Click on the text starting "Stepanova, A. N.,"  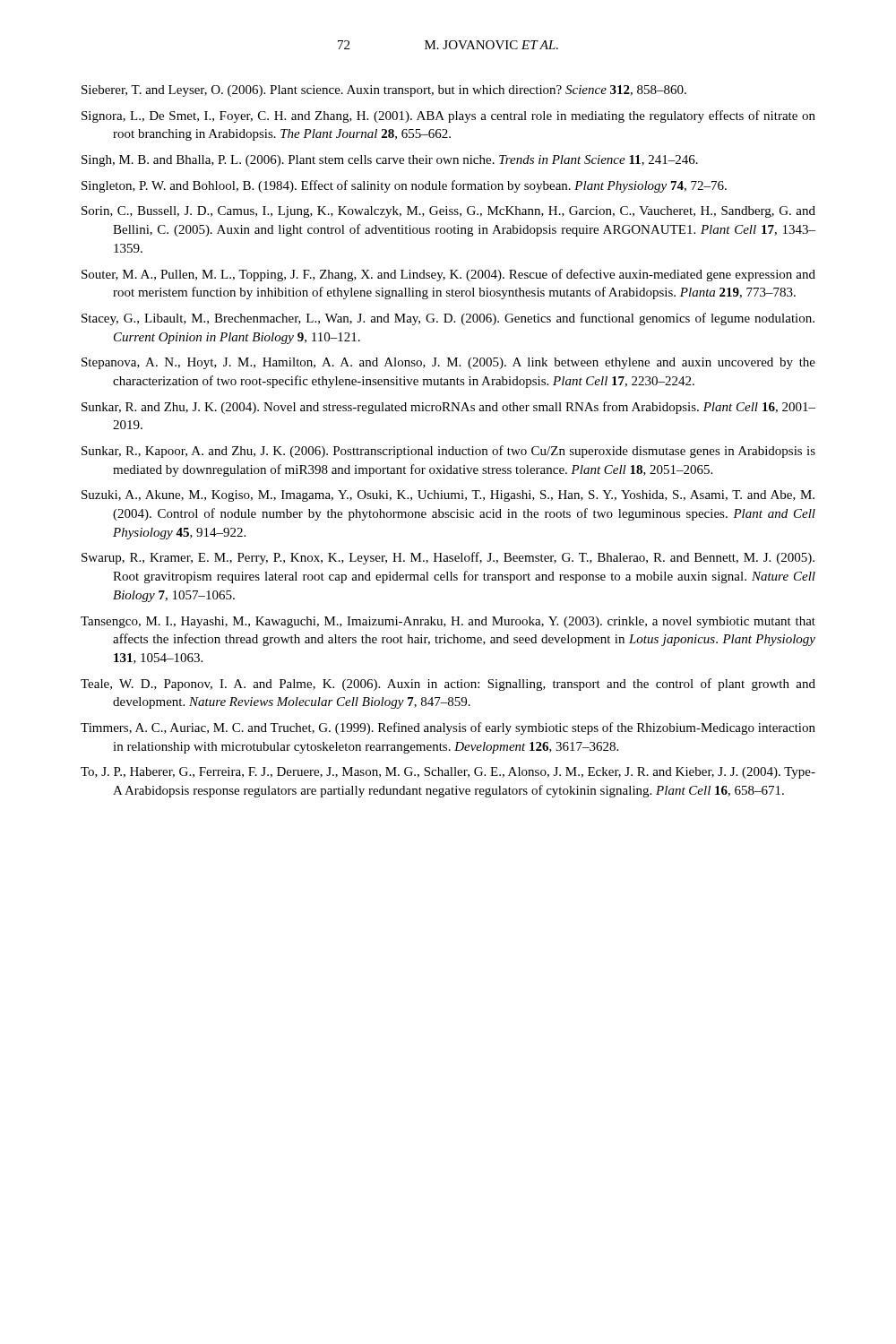(x=448, y=372)
